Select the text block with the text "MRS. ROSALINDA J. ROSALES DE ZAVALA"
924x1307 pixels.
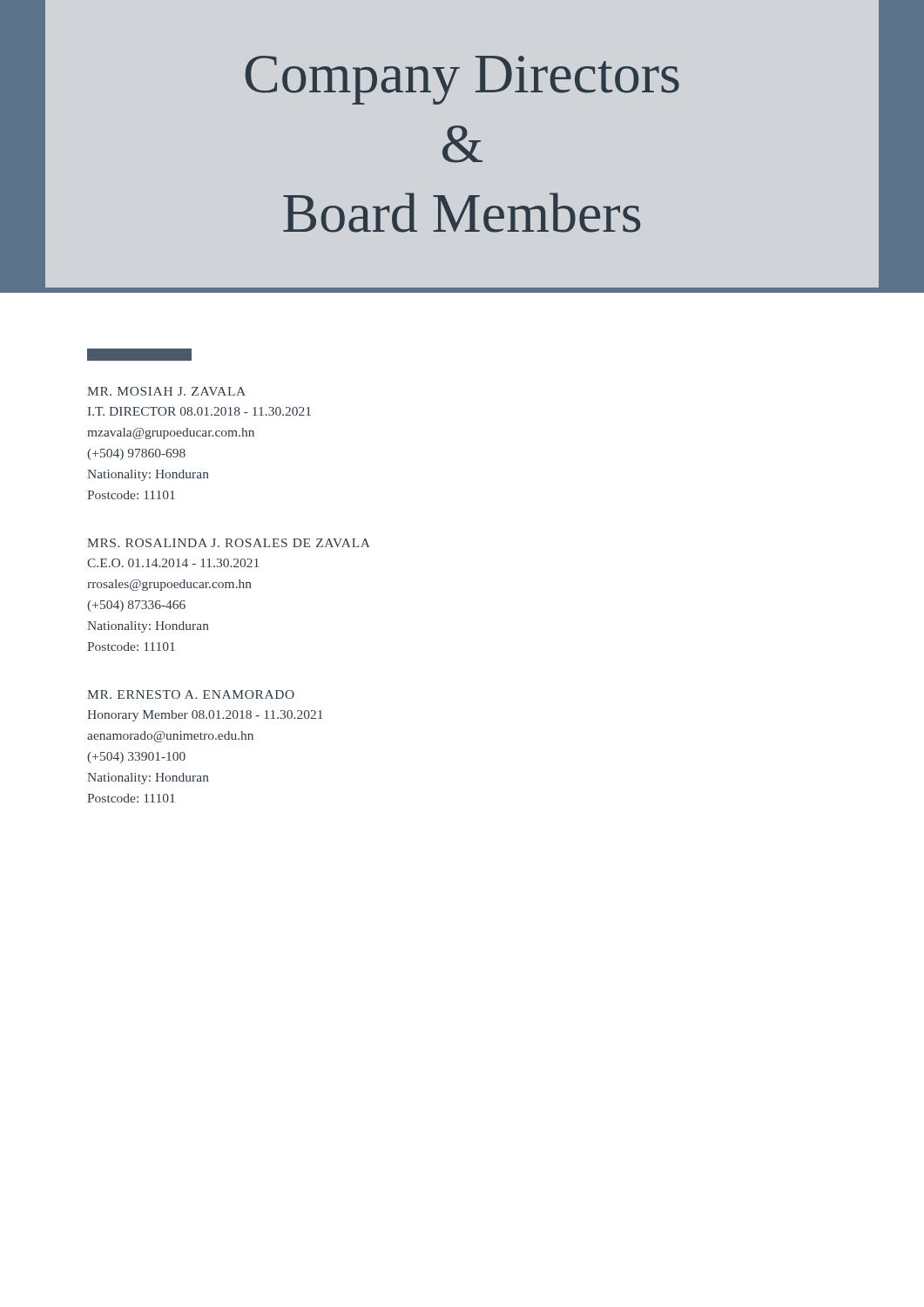(x=229, y=543)
